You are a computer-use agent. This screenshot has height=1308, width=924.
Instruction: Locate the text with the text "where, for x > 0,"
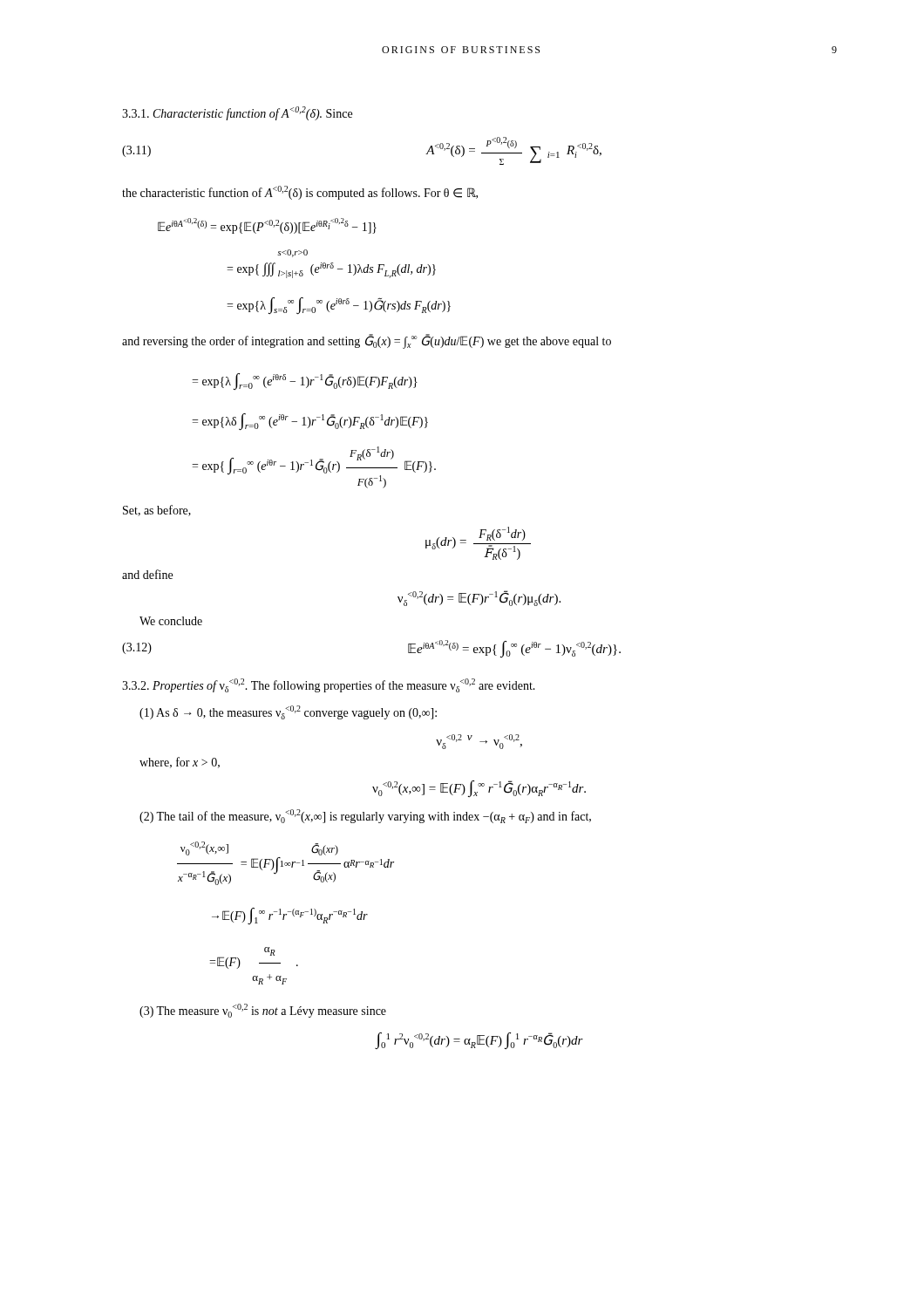pos(180,762)
